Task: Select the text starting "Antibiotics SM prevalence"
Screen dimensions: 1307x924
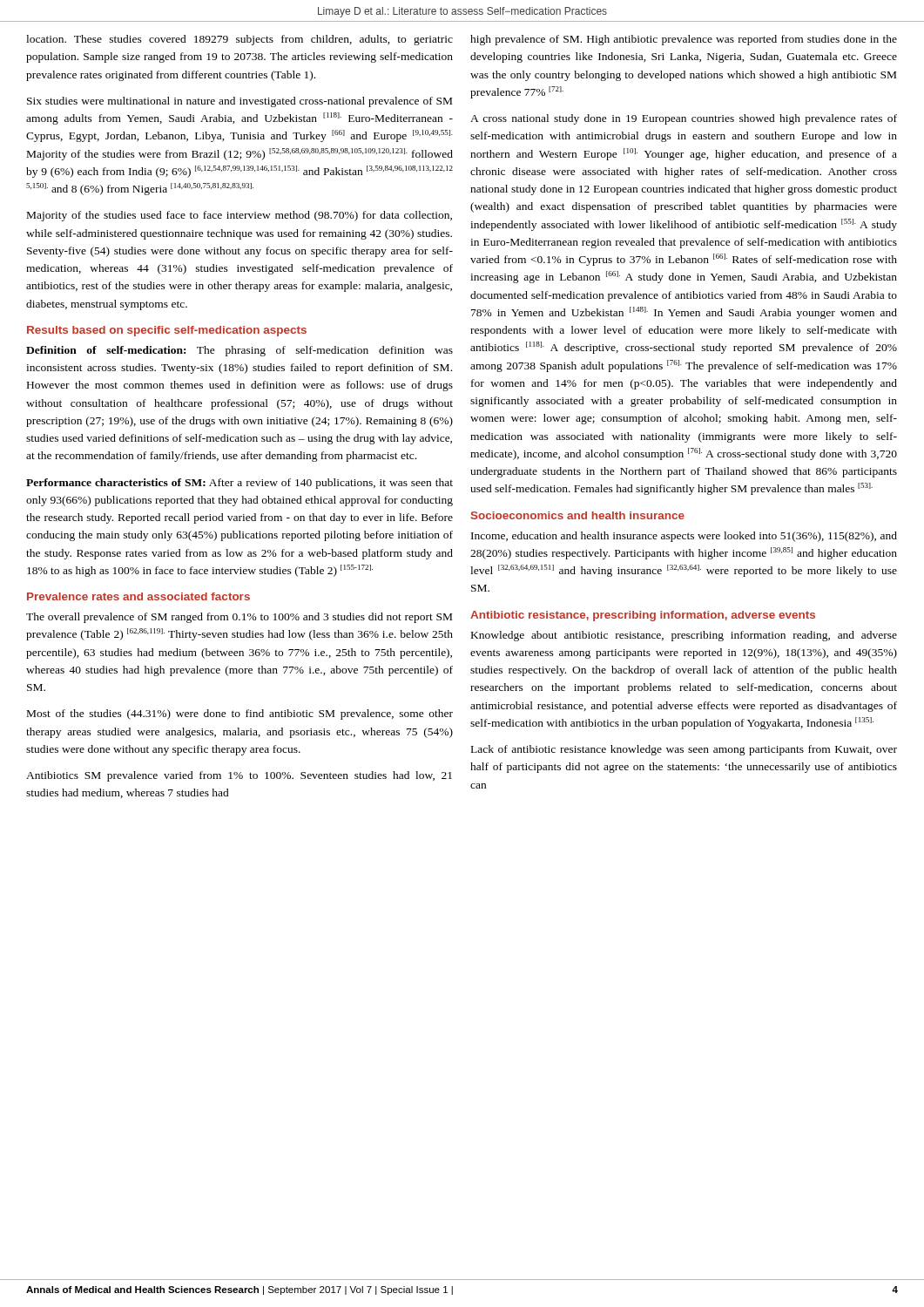Action: pyautogui.click(x=240, y=784)
